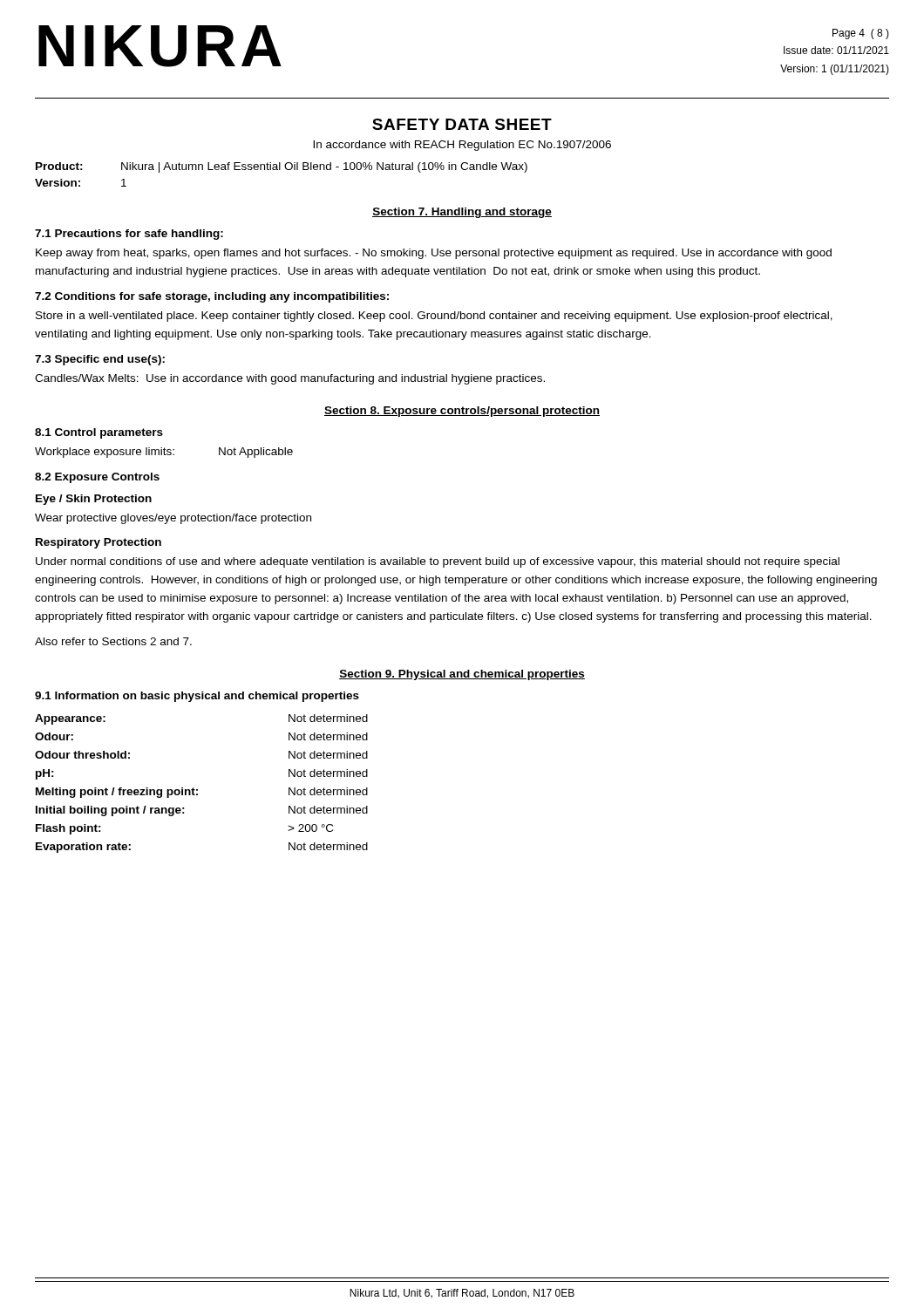
Task: Locate the text block with the text "Workplace exposure limits: Not"
Action: pos(164,452)
